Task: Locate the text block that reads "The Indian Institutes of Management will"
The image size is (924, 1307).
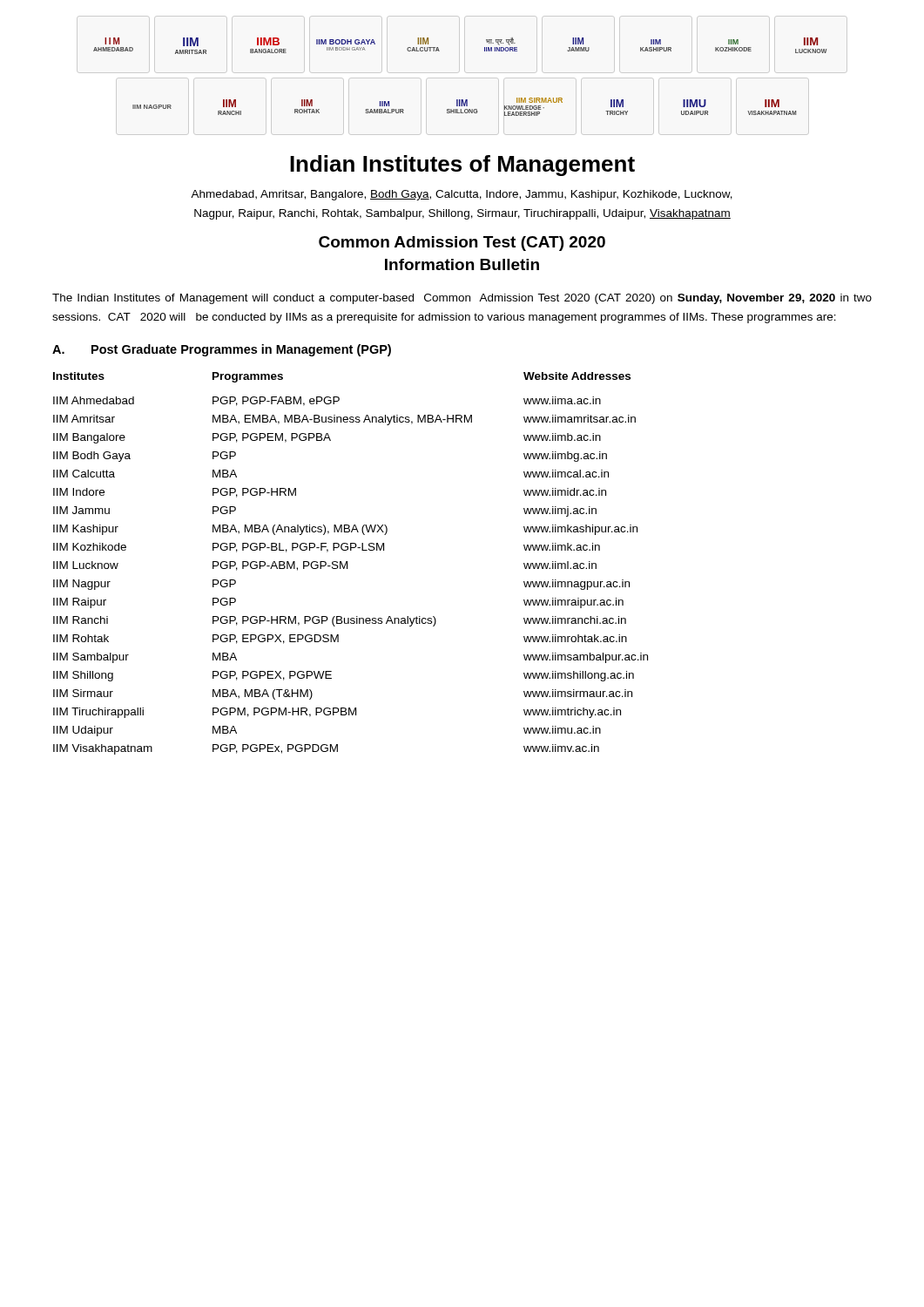Action: point(462,307)
